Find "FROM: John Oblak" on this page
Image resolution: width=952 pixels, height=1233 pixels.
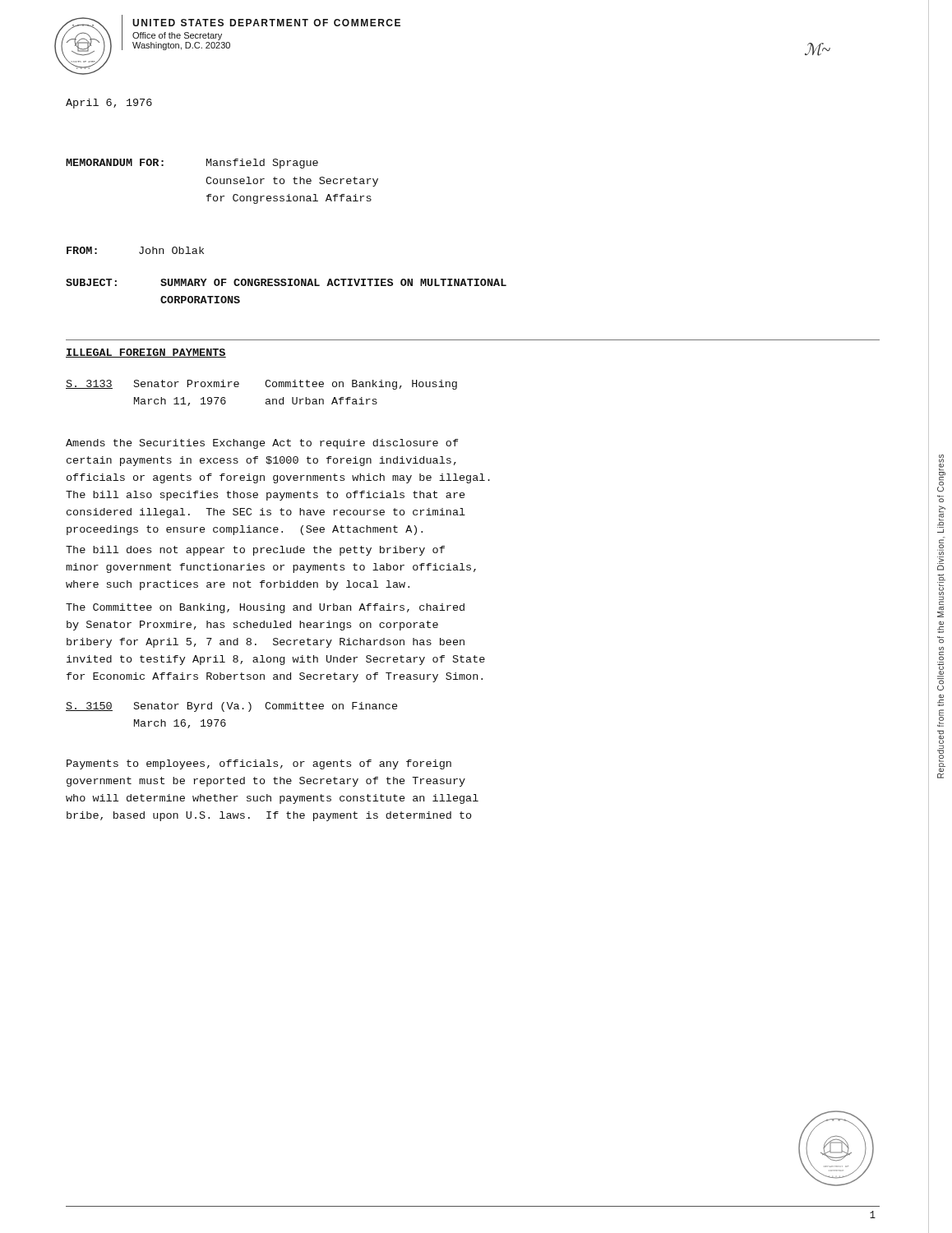[x=79, y=250]
